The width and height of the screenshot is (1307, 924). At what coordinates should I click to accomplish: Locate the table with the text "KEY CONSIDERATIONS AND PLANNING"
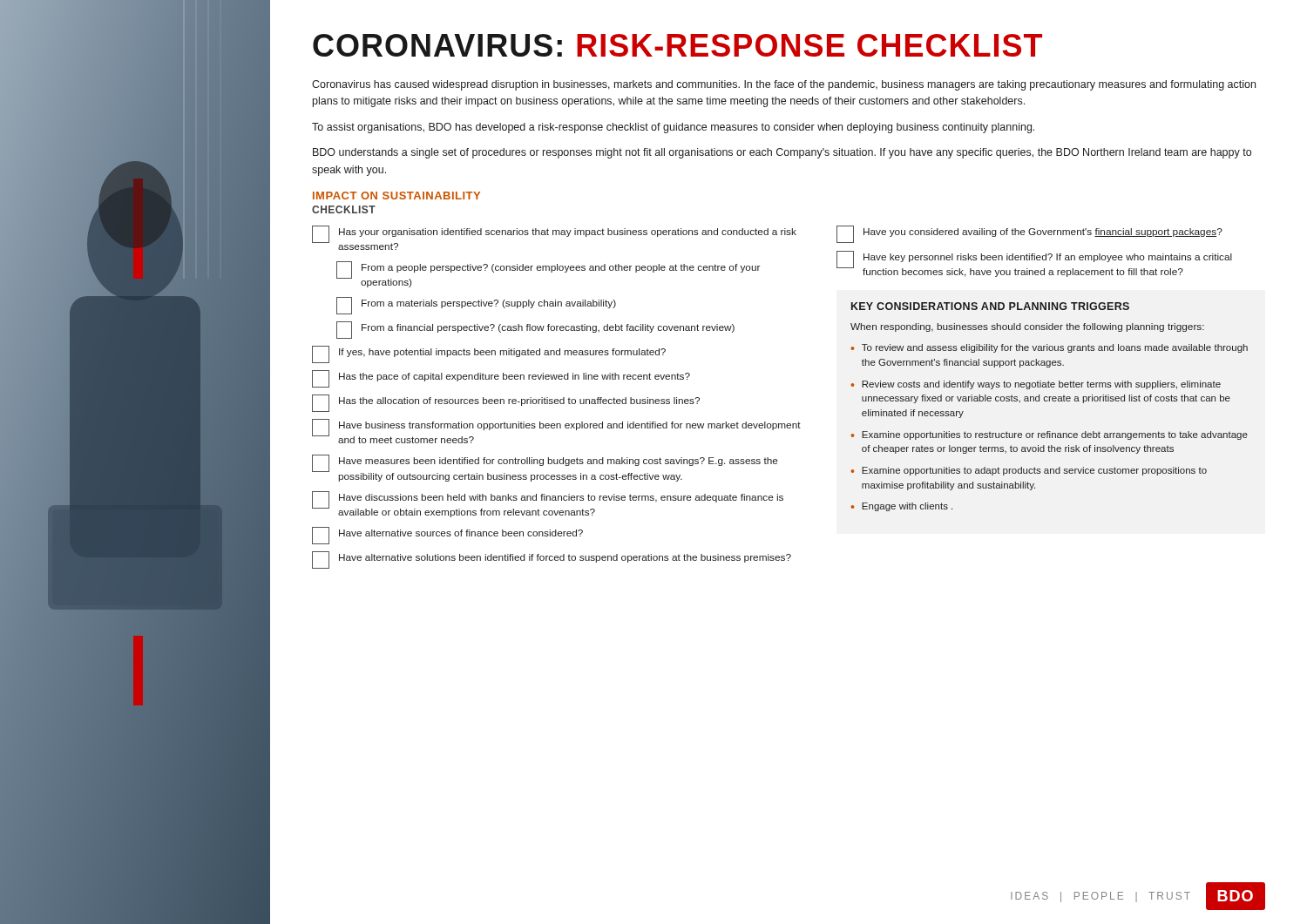pos(1051,412)
